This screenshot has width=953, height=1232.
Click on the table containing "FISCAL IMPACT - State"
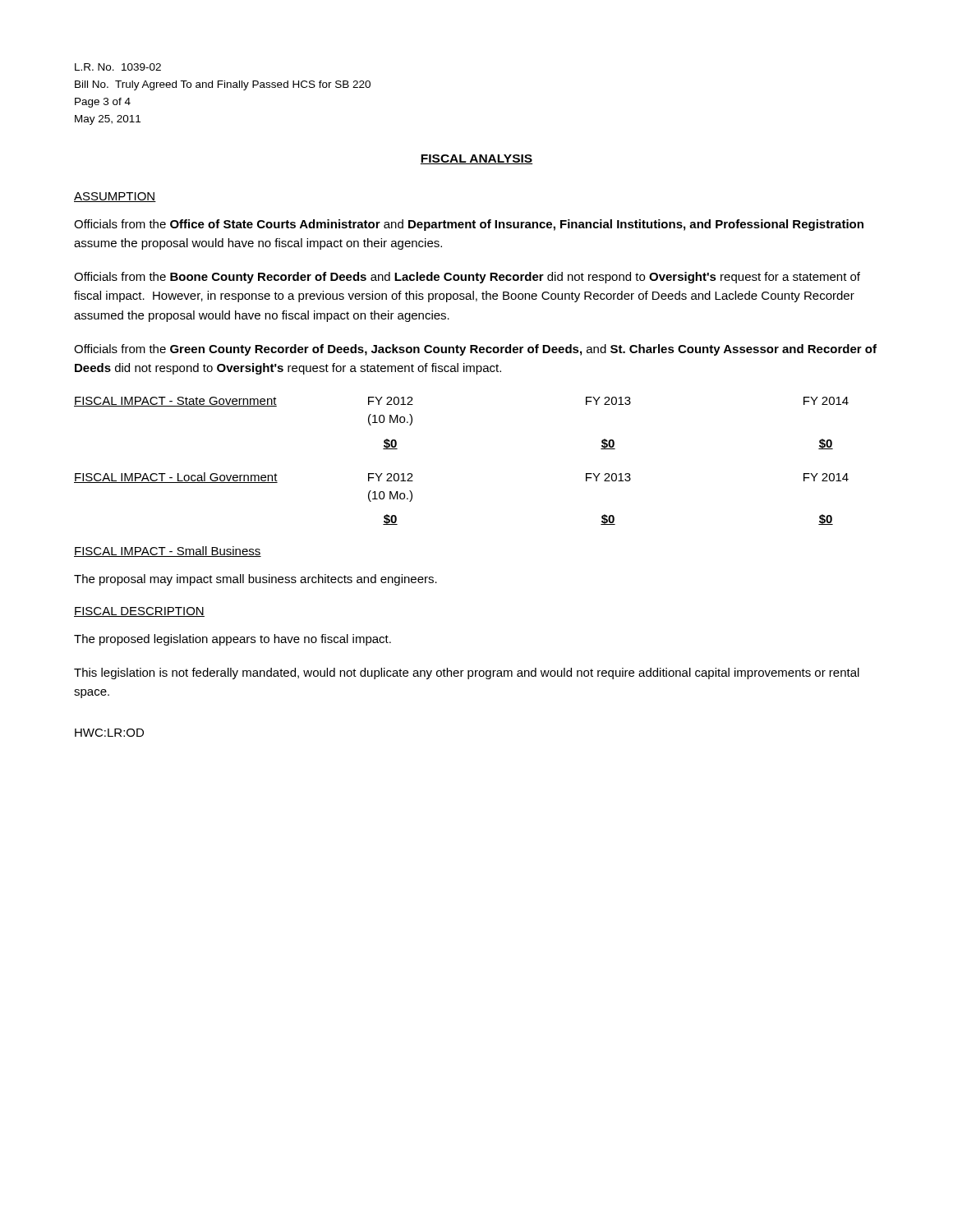click(476, 421)
